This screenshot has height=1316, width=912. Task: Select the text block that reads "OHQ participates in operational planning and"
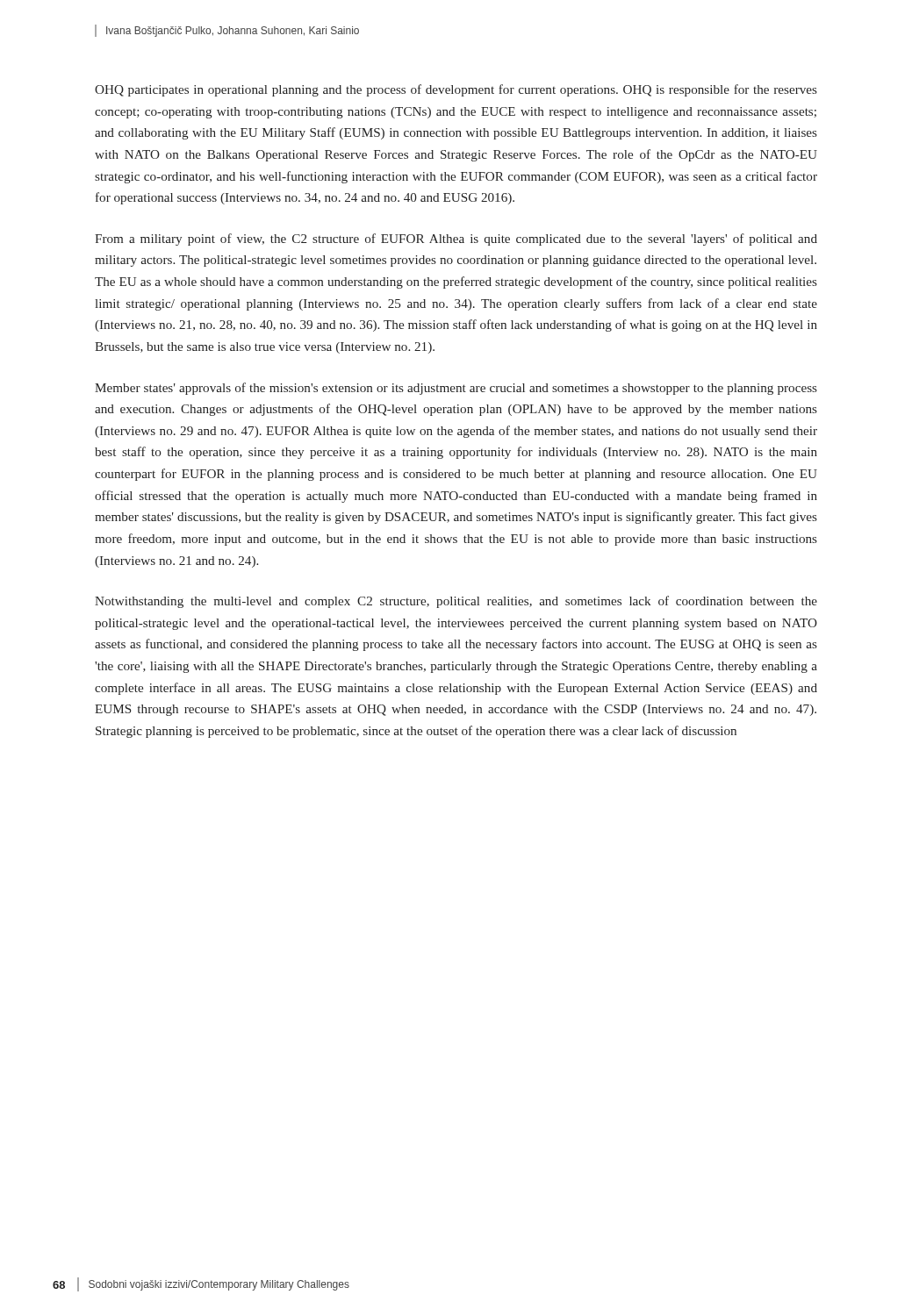[456, 143]
